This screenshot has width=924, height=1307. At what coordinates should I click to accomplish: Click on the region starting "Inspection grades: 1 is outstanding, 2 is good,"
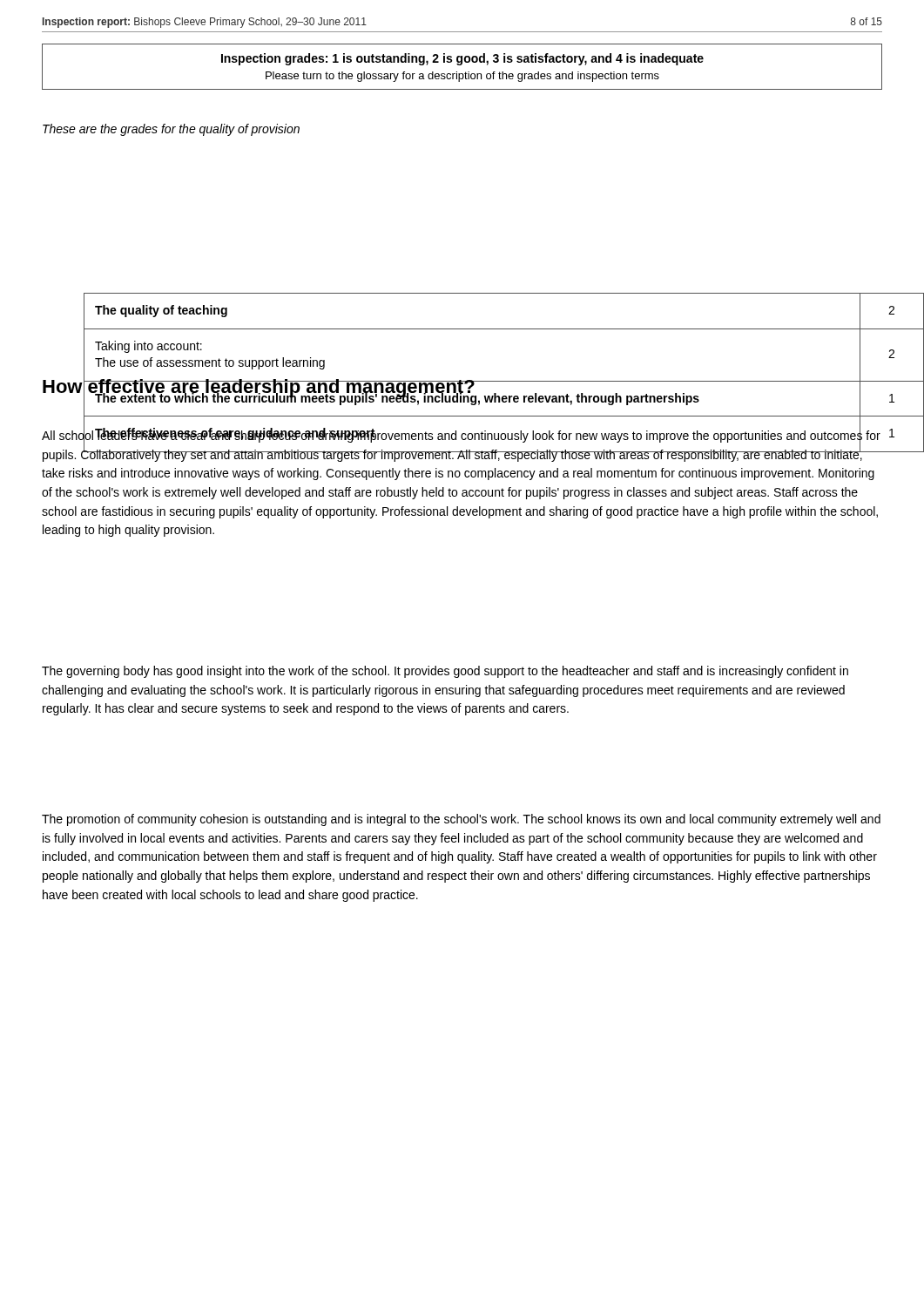pyautogui.click(x=462, y=67)
